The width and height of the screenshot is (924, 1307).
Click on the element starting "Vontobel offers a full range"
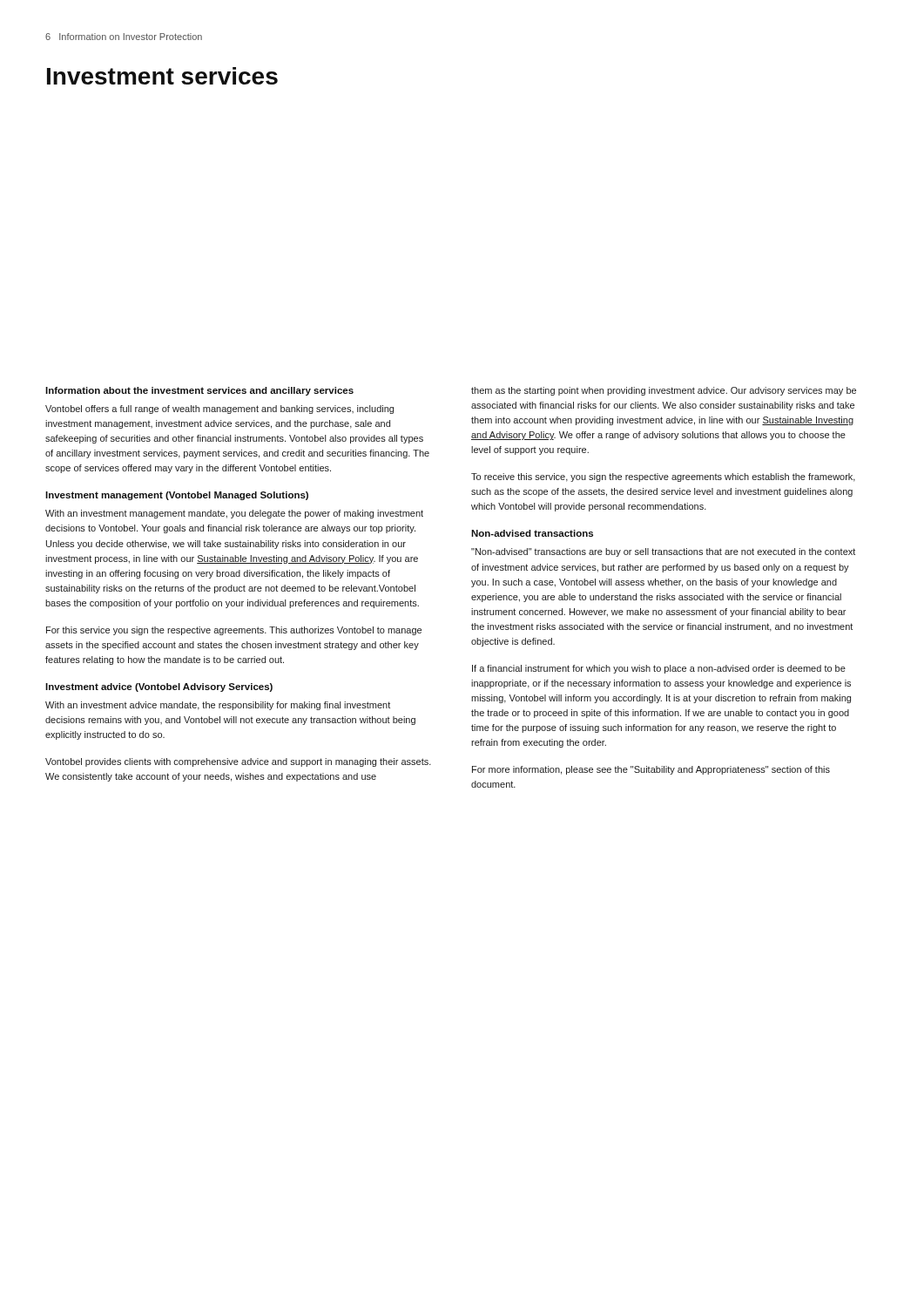click(237, 438)
